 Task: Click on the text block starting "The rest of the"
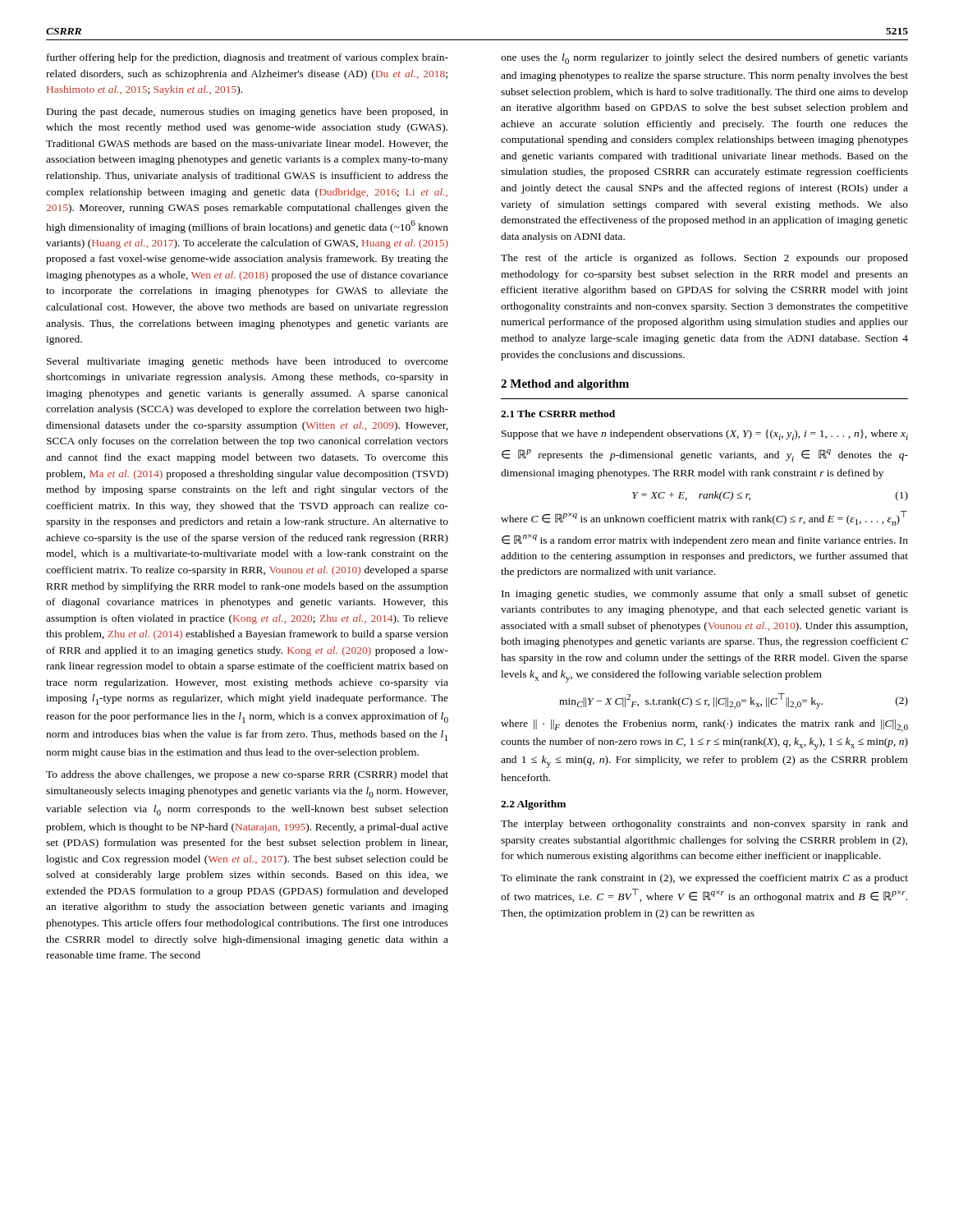[704, 306]
